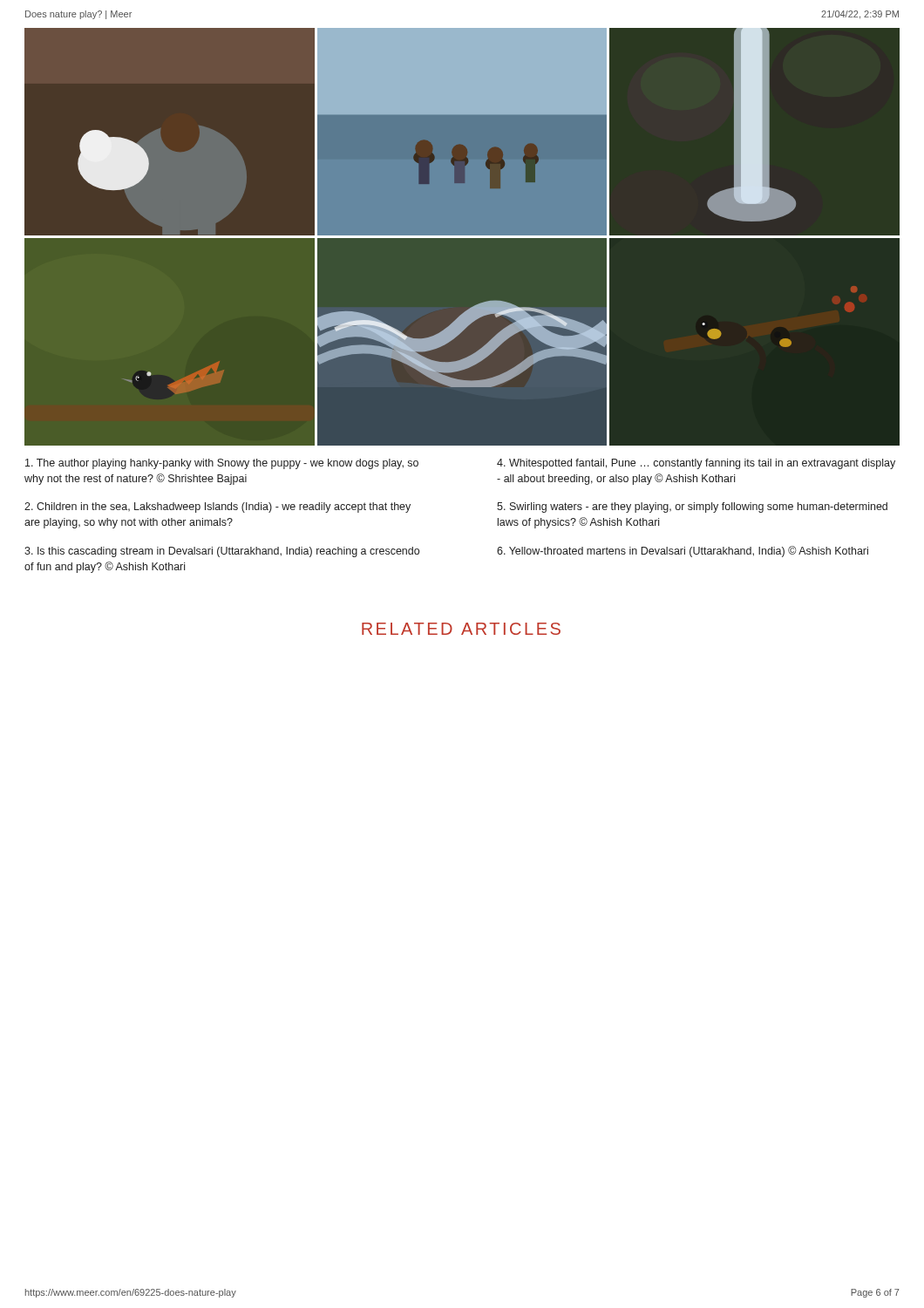Viewport: 924px width, 1308px height.
Task: Click on the list item containing "2. Children in the sea,"
Action: pos(218,515)
